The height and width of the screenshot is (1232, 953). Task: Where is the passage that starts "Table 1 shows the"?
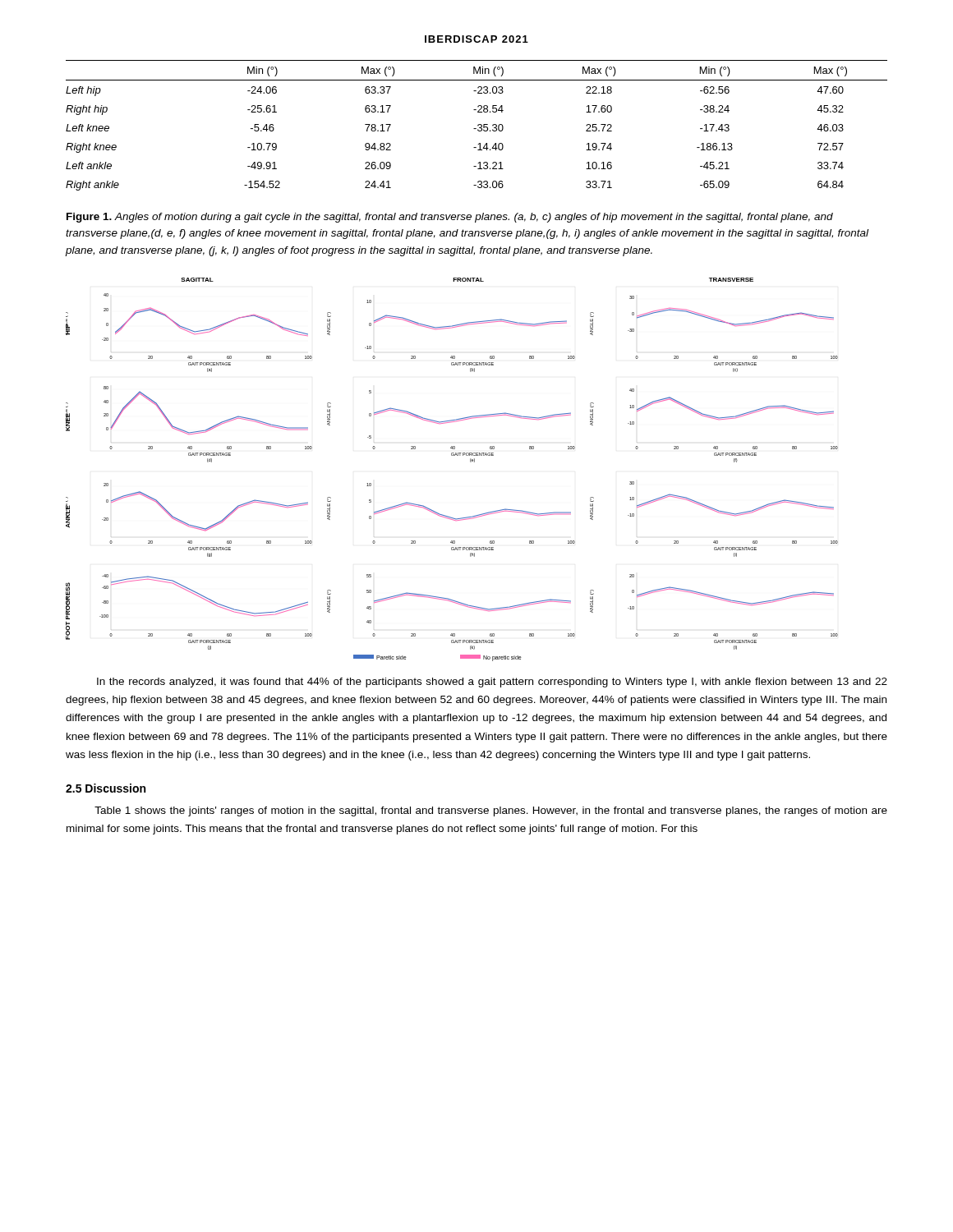(476, 819)
